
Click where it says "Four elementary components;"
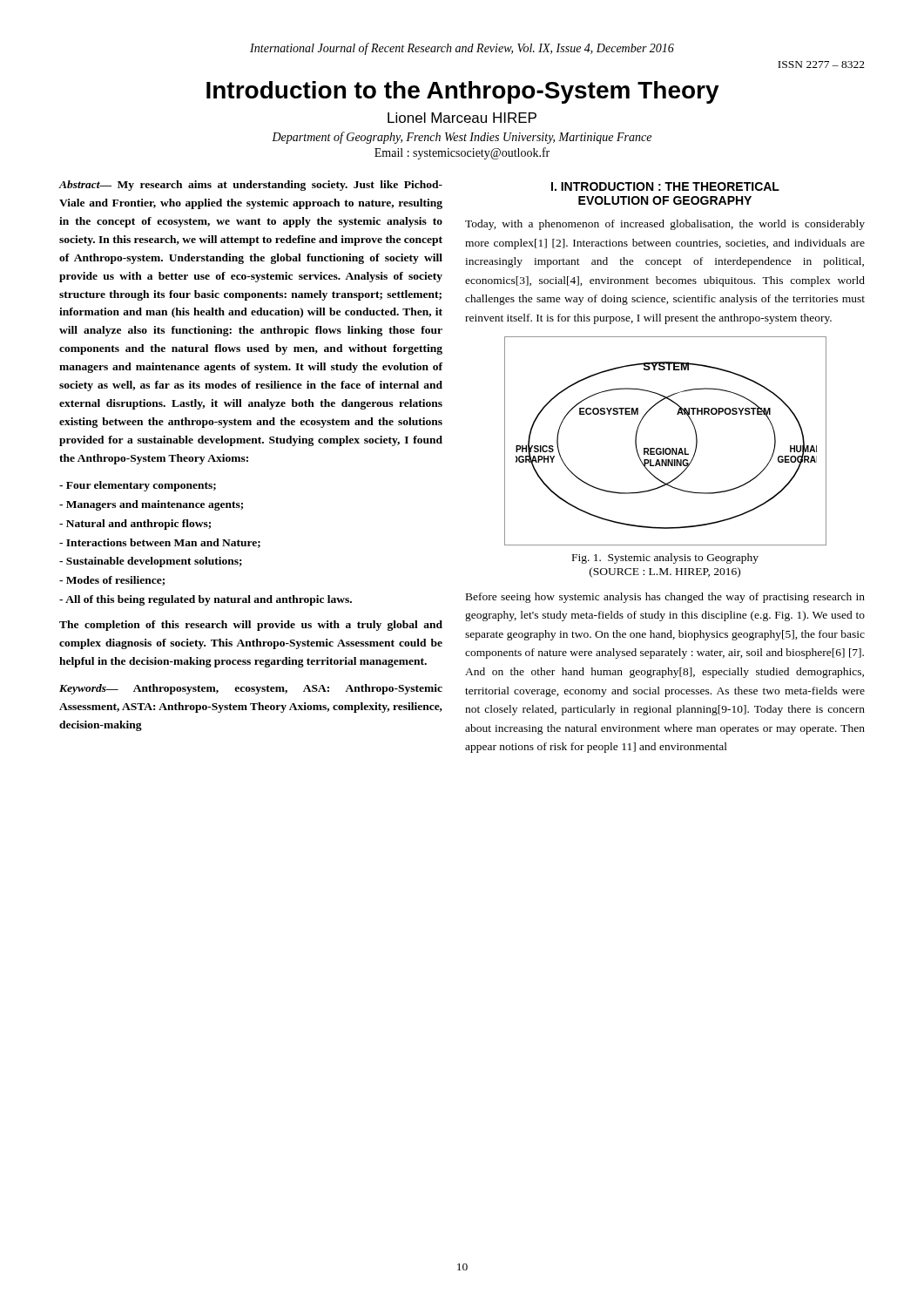tap(138, 485)
